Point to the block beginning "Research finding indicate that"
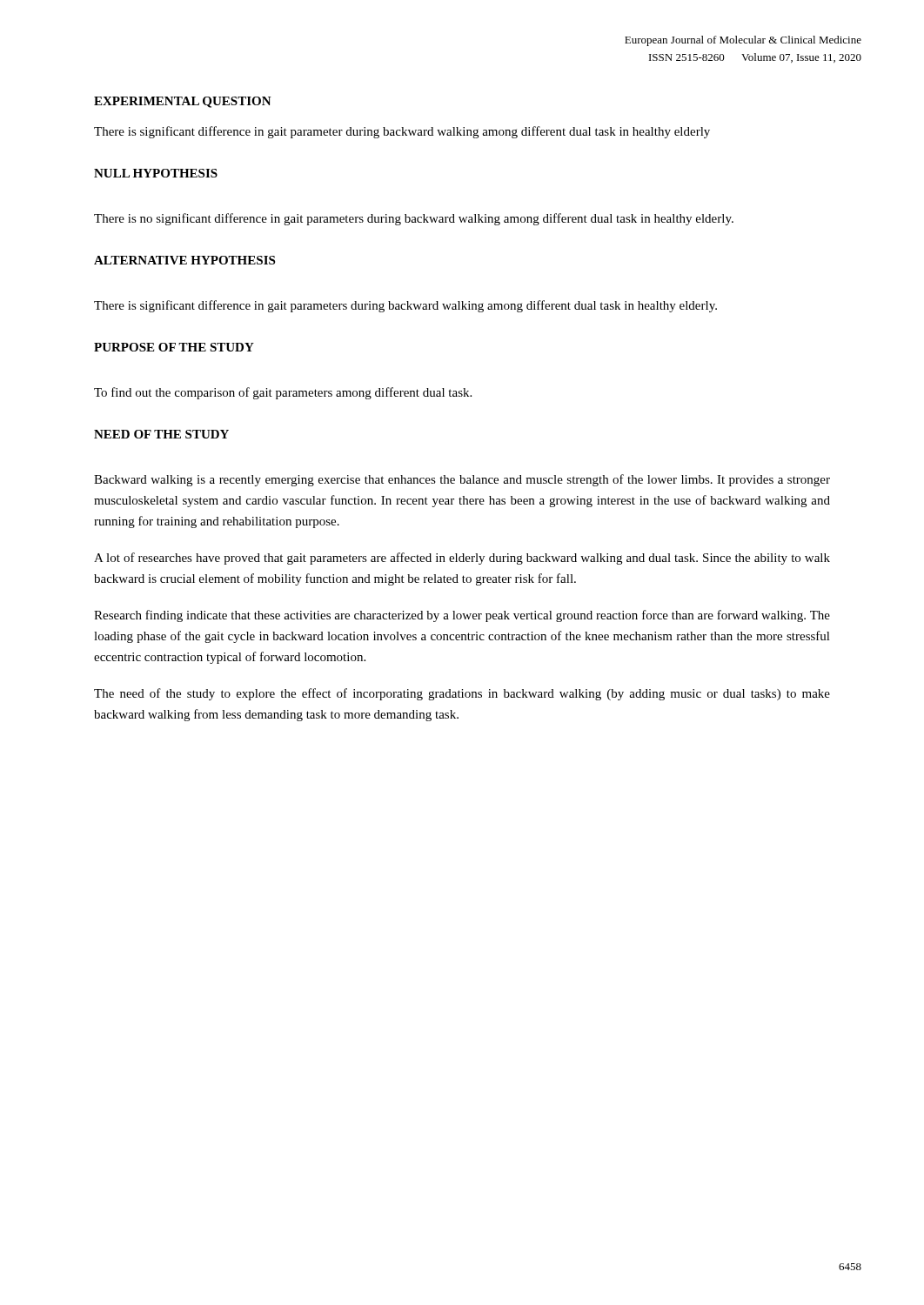 (462, 636)
